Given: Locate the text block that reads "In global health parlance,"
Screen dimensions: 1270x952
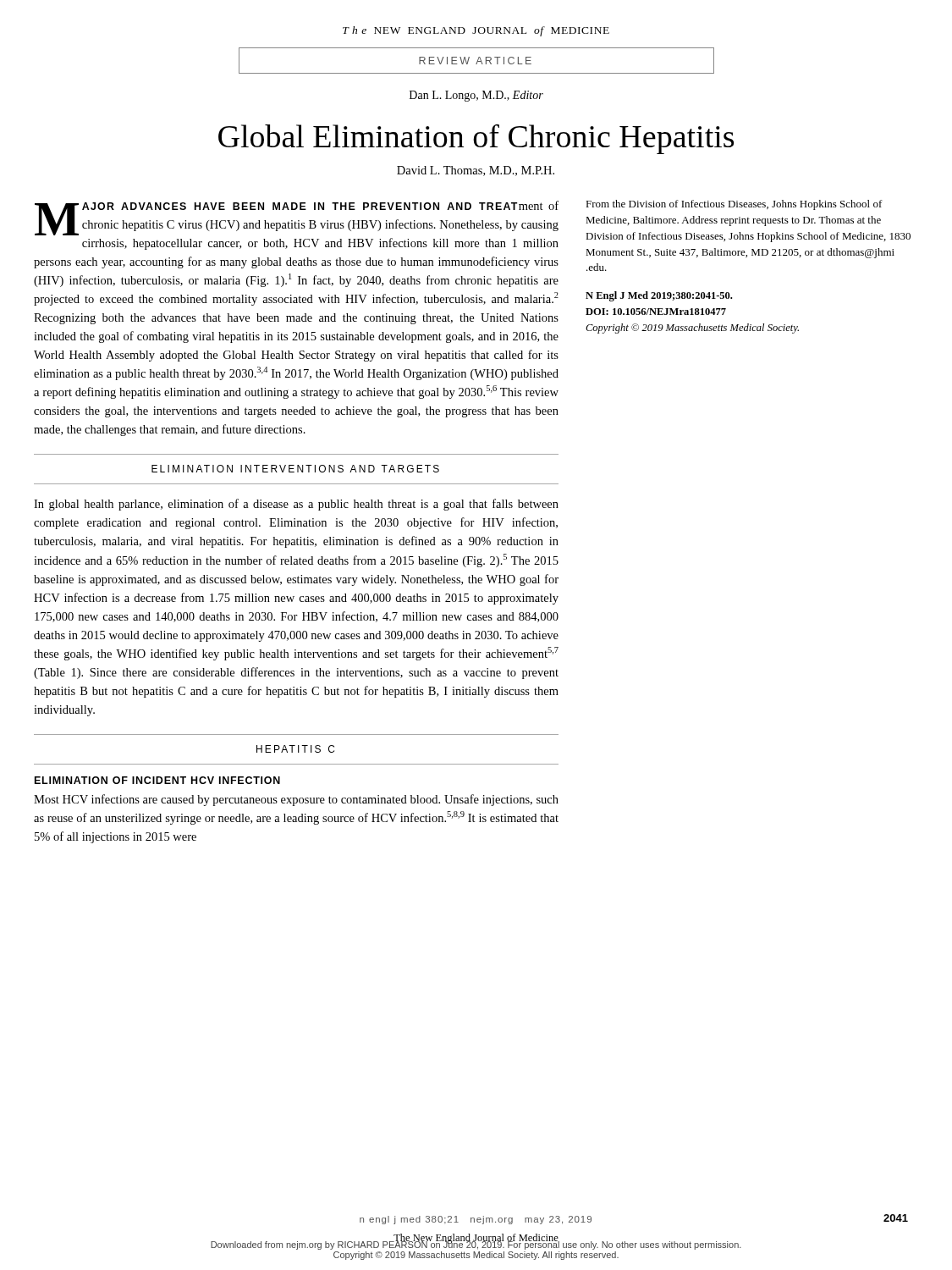Looking at the screenshot, I should coord(296,607).
